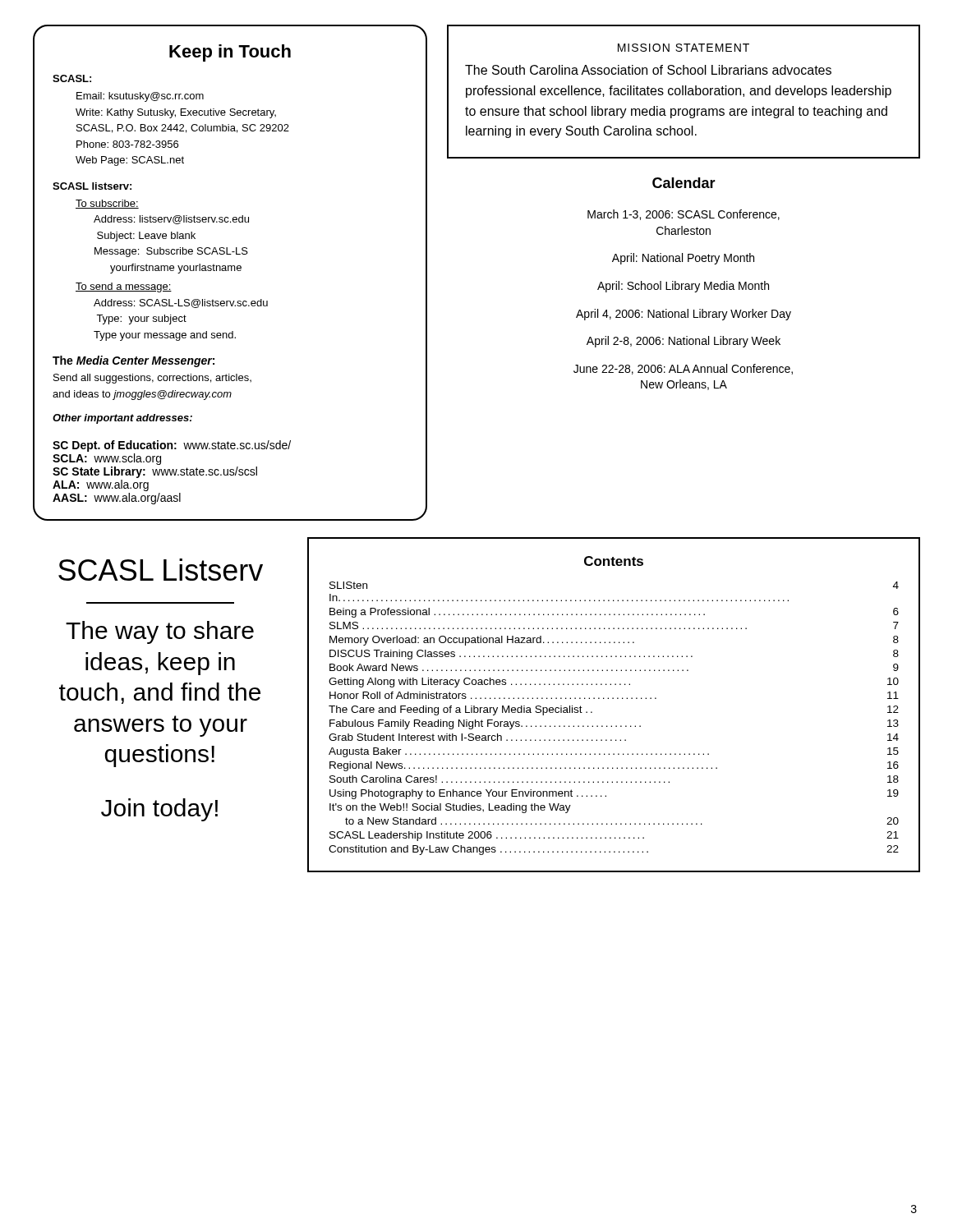Point to the block beginning "Send all suggestions, corrections, articles, and"

[152, 385]
